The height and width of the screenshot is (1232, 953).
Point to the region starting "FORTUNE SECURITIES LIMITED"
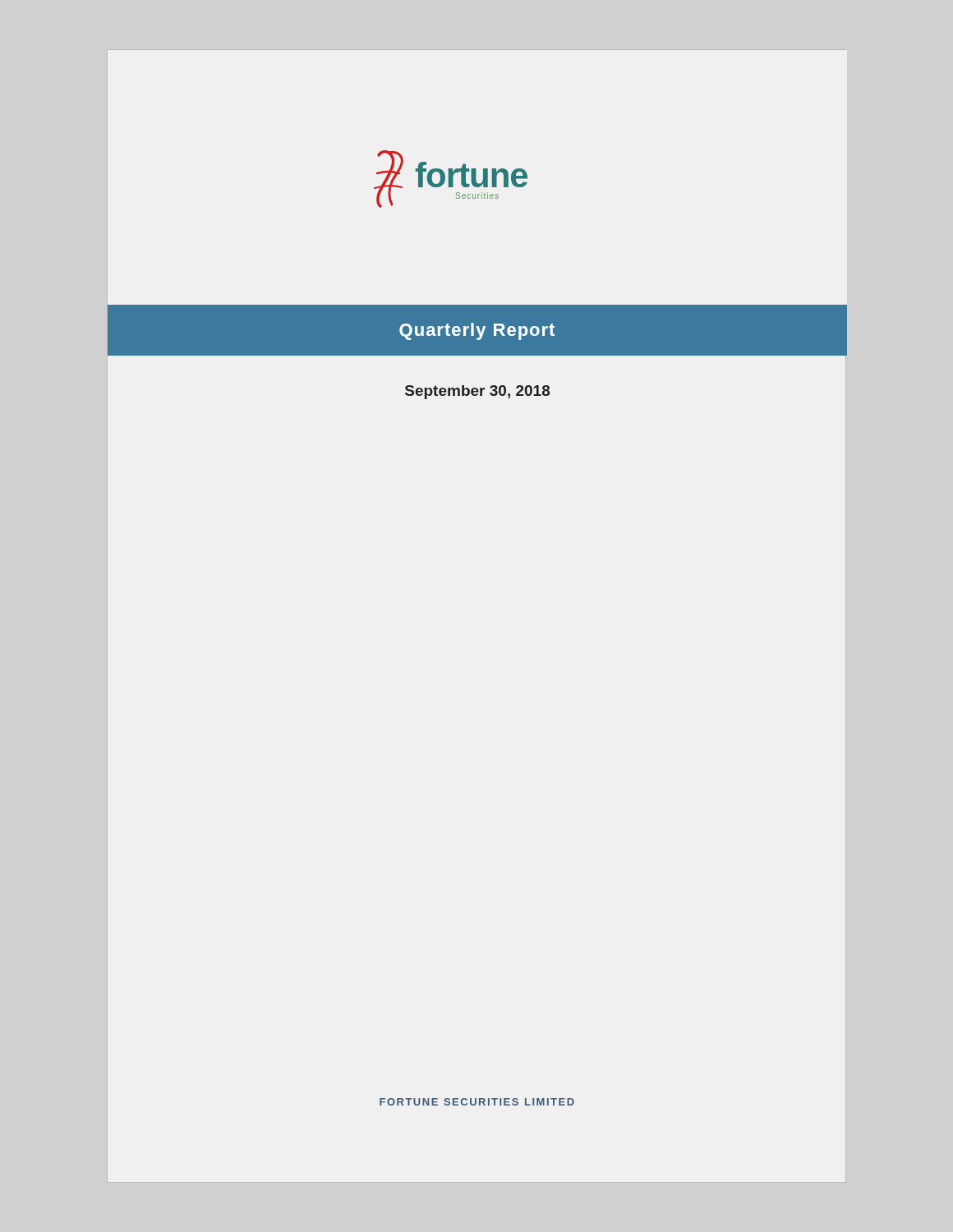(x=477, y=1102)
